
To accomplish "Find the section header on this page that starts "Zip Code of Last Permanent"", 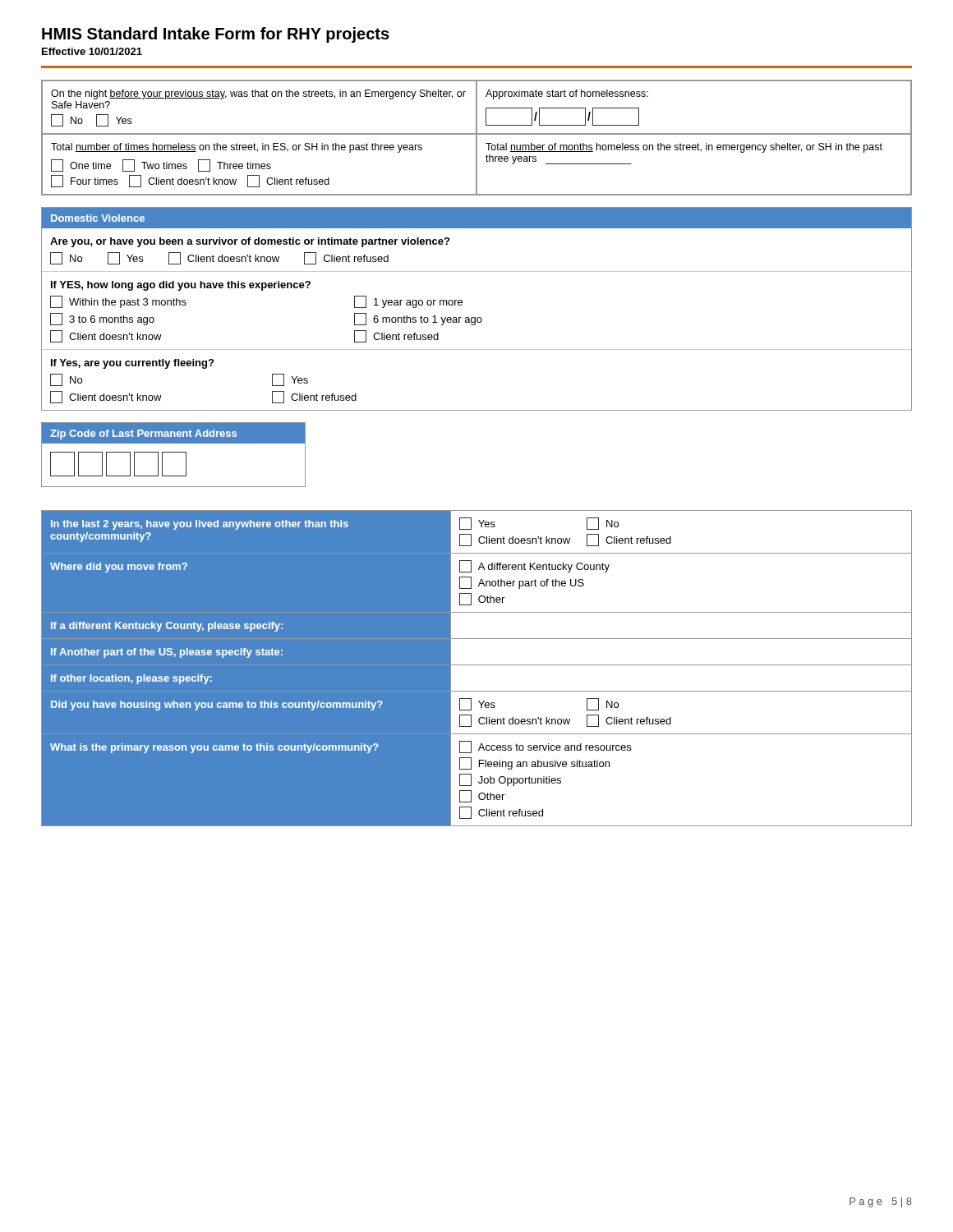I will pos(173,455).
